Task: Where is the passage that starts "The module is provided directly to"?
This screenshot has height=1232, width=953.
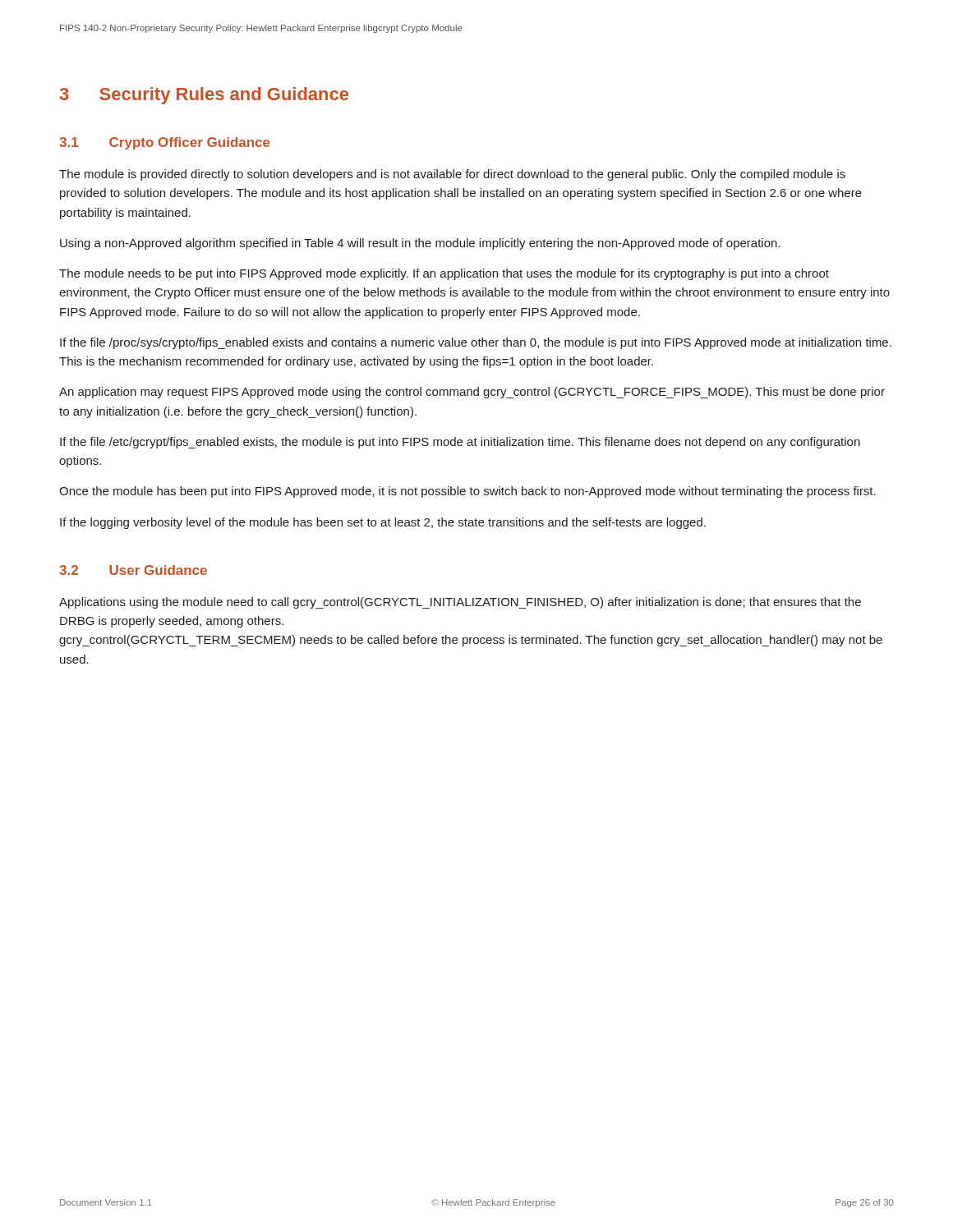Action: tap(476, 193)
